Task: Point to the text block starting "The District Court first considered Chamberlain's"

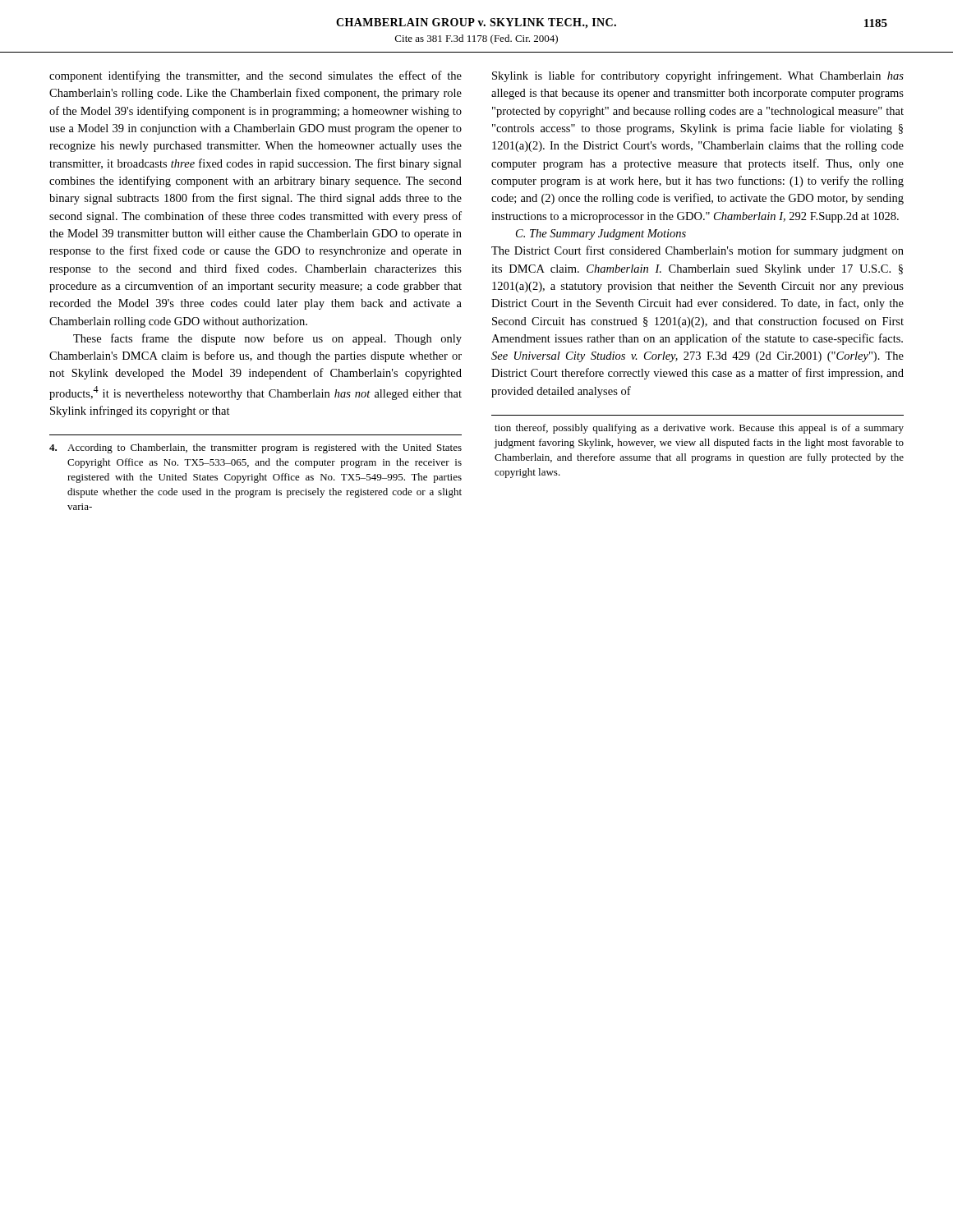Action: (698, 321)
